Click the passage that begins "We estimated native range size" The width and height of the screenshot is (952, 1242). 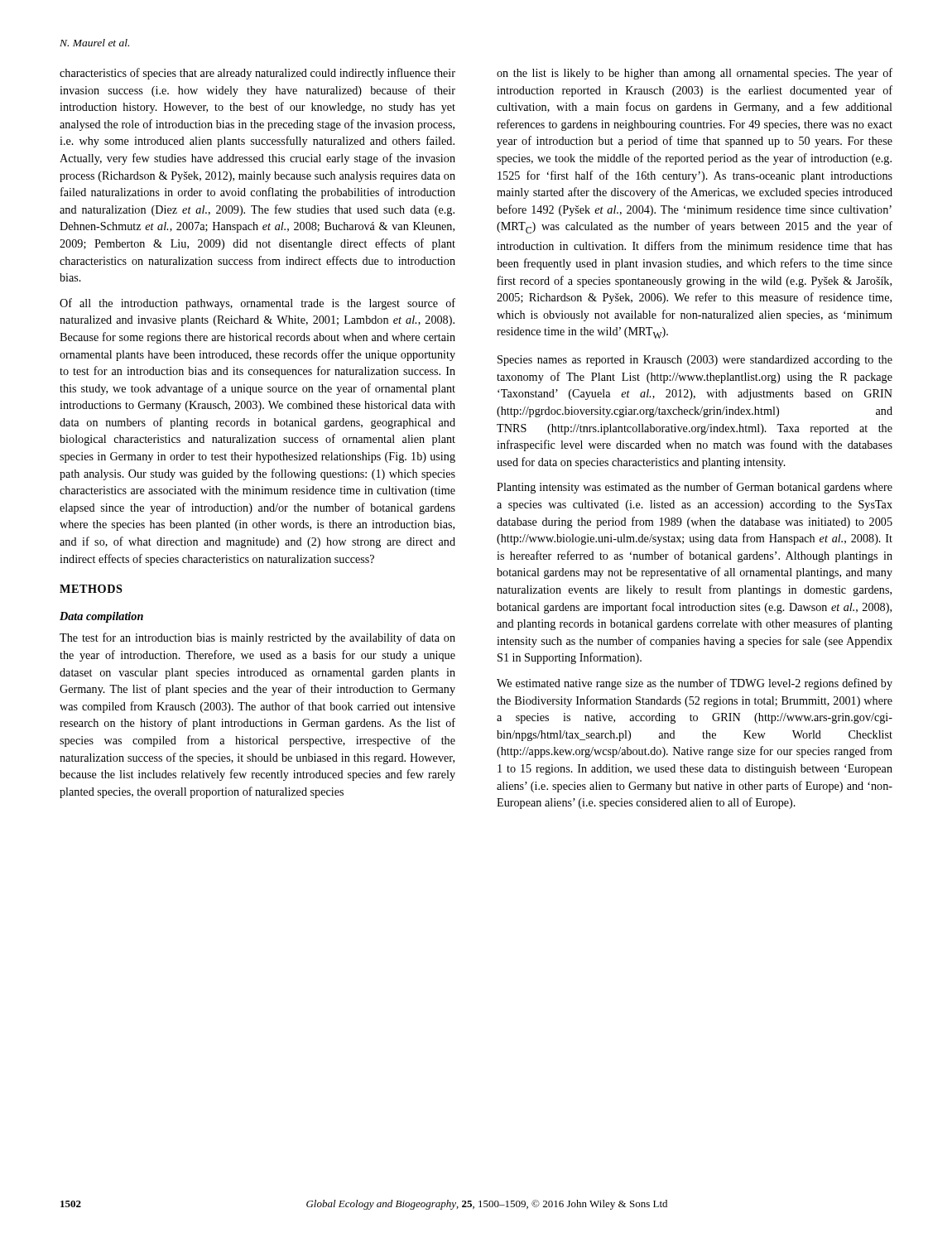point(695,743)
